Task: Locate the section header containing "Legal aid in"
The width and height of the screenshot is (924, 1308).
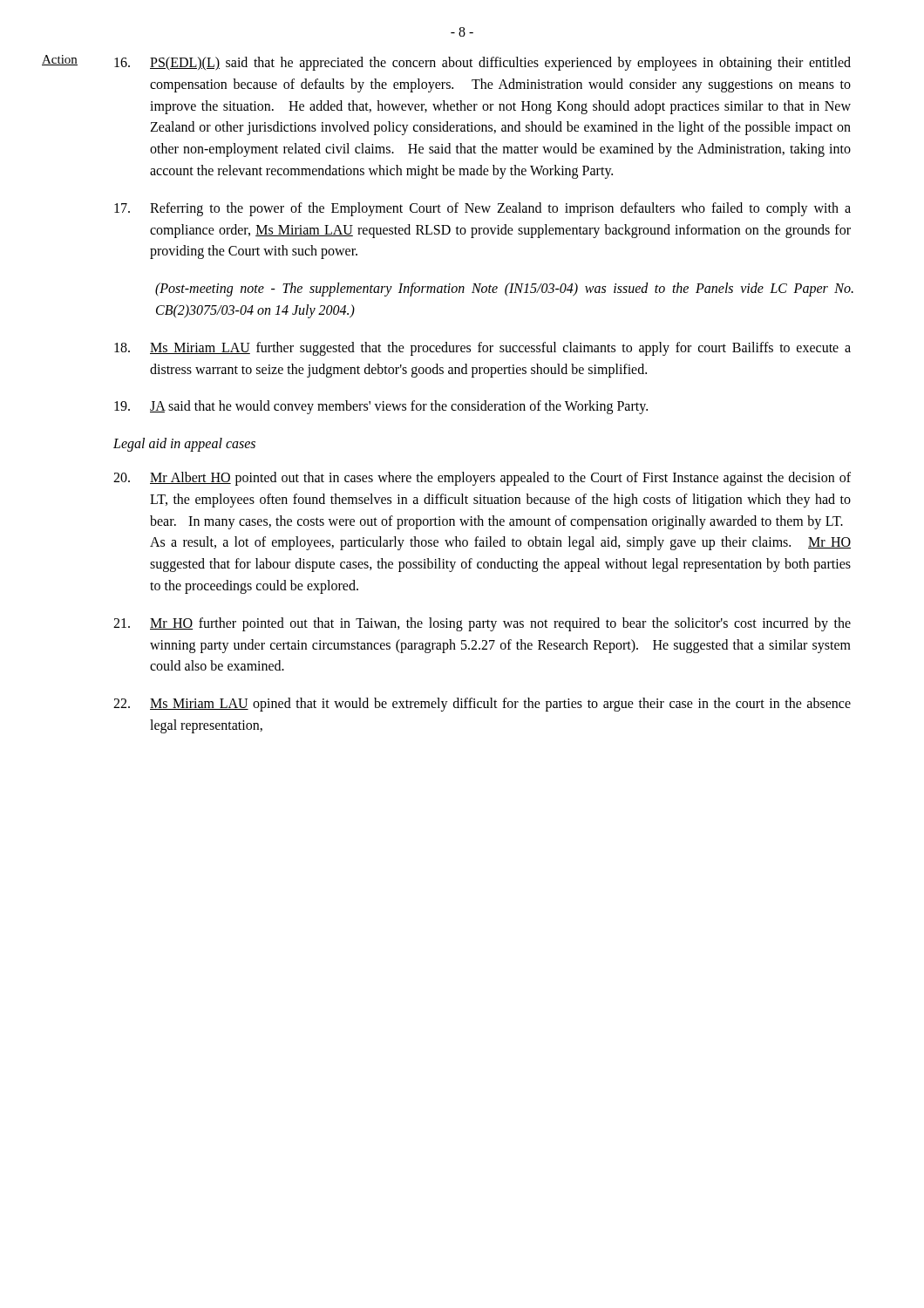Action: tap(185, 444)
